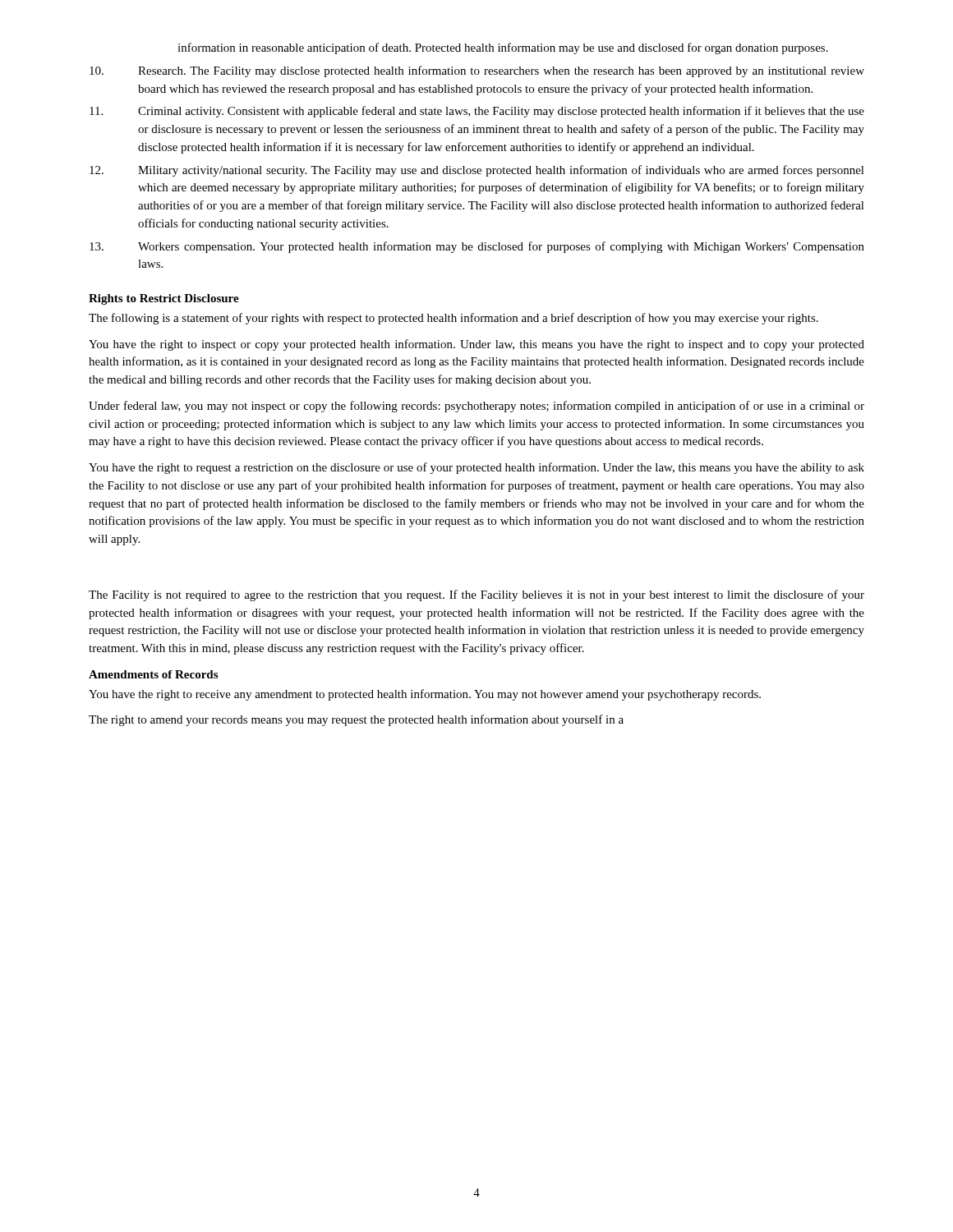The width and height of the screenshot is (953, 1232).
Task: Select the text block that says "The Facility is"
Action: point(476,621)
